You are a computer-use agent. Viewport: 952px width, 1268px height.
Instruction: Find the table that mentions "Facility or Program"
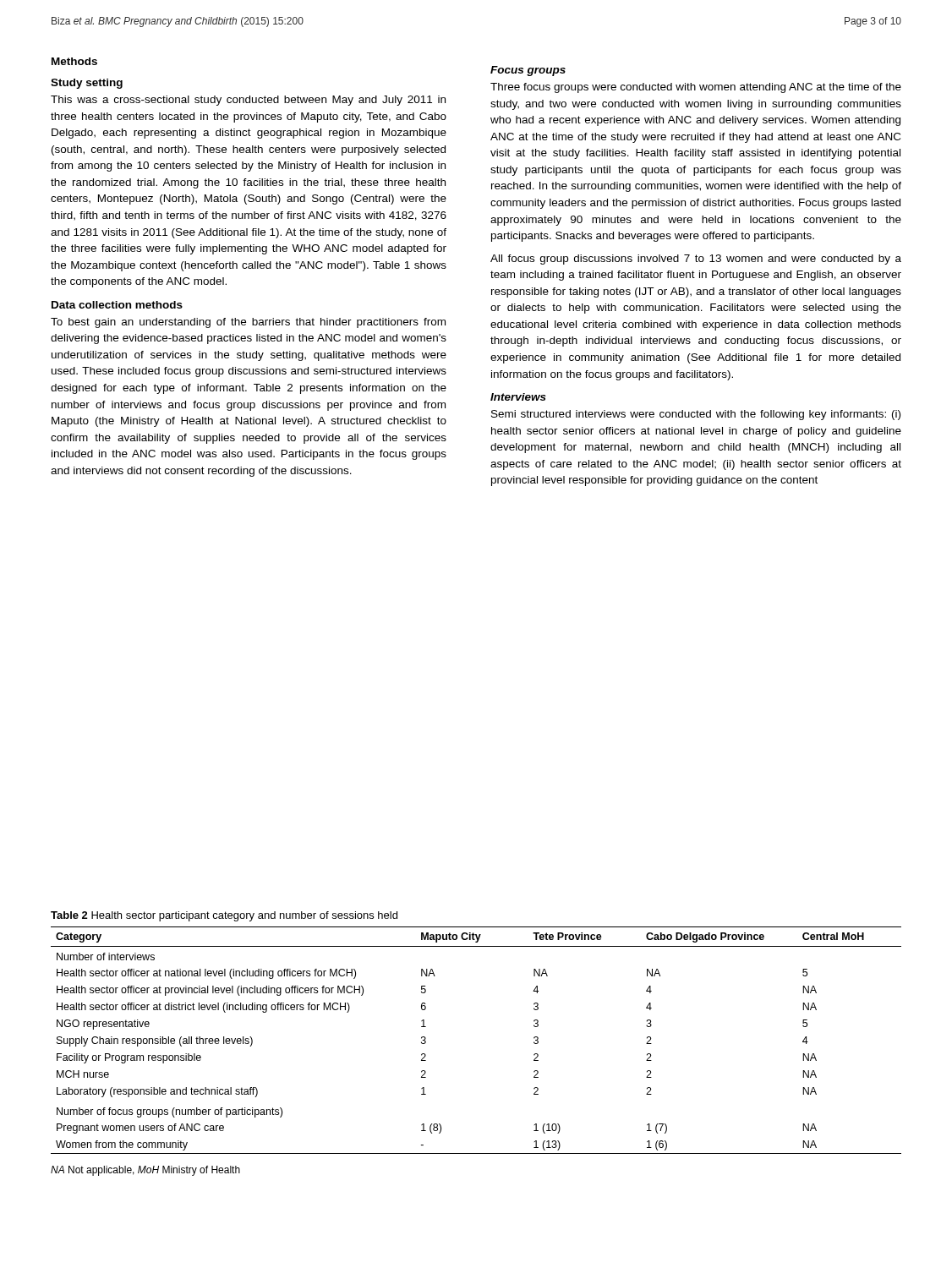(x=476, y=1044)
